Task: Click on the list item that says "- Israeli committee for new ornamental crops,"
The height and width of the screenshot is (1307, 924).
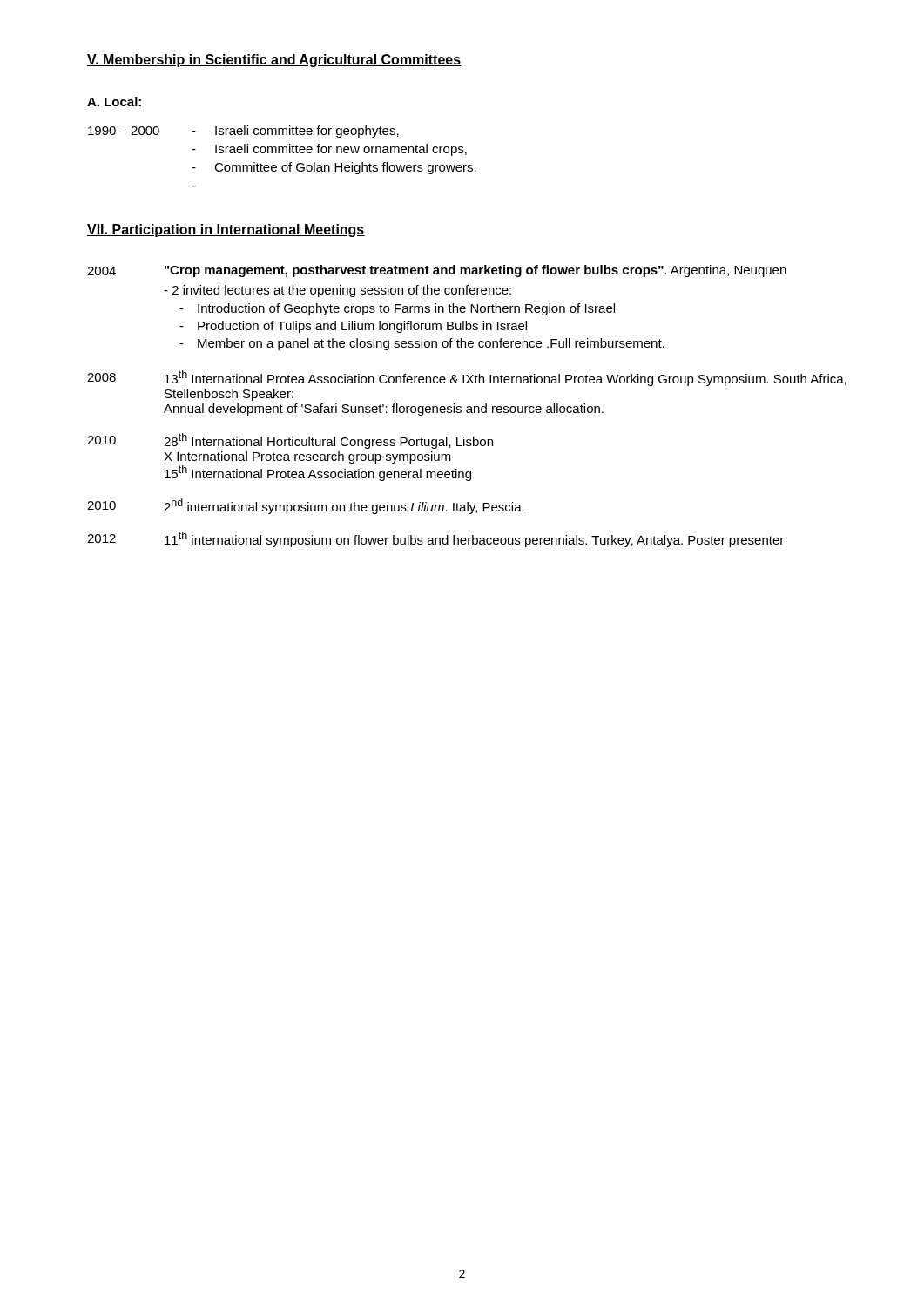Action: point(329,150)
